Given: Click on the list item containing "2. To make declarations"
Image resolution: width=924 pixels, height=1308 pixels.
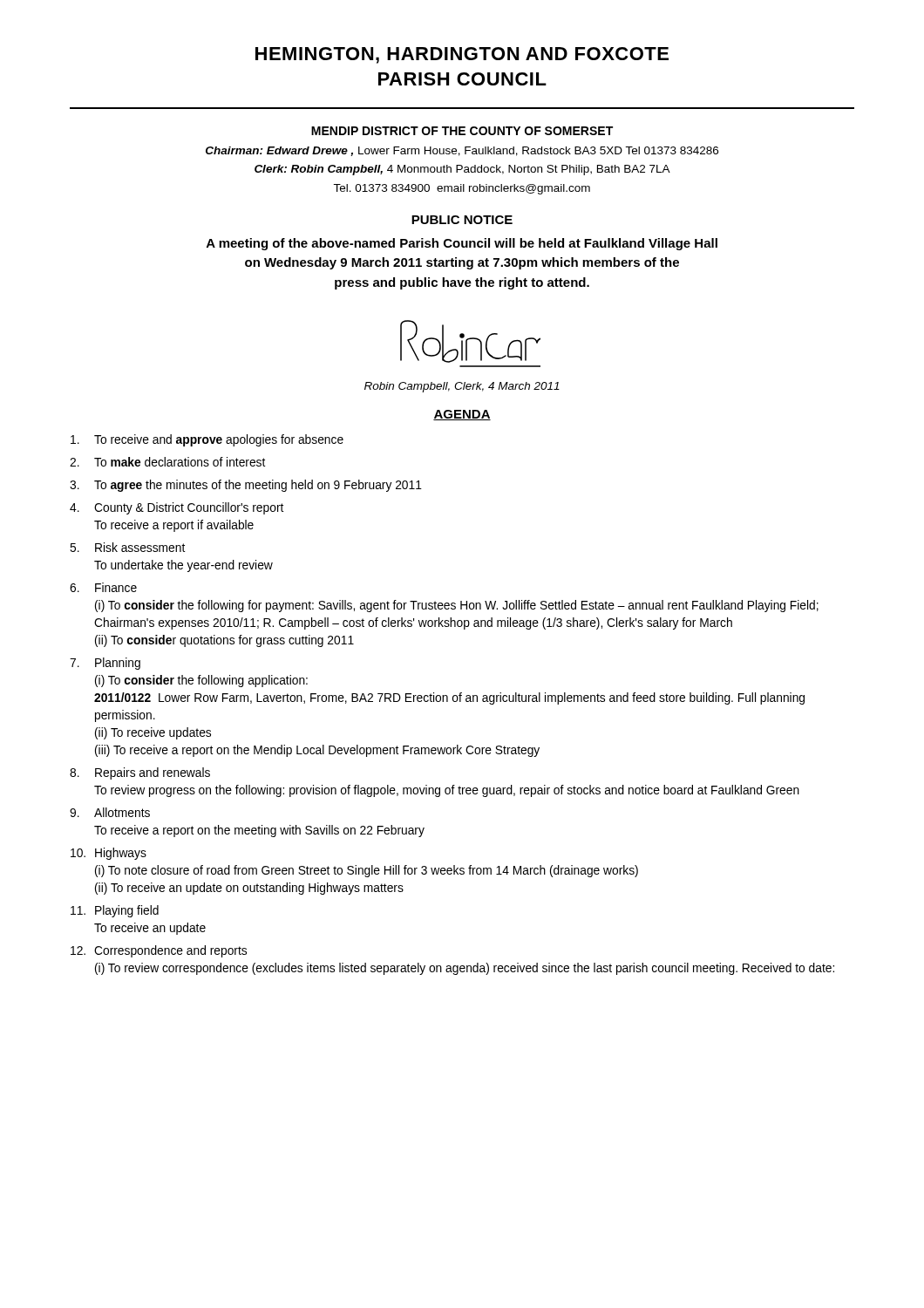Looking at the screenshot, I should pos(168,463).
